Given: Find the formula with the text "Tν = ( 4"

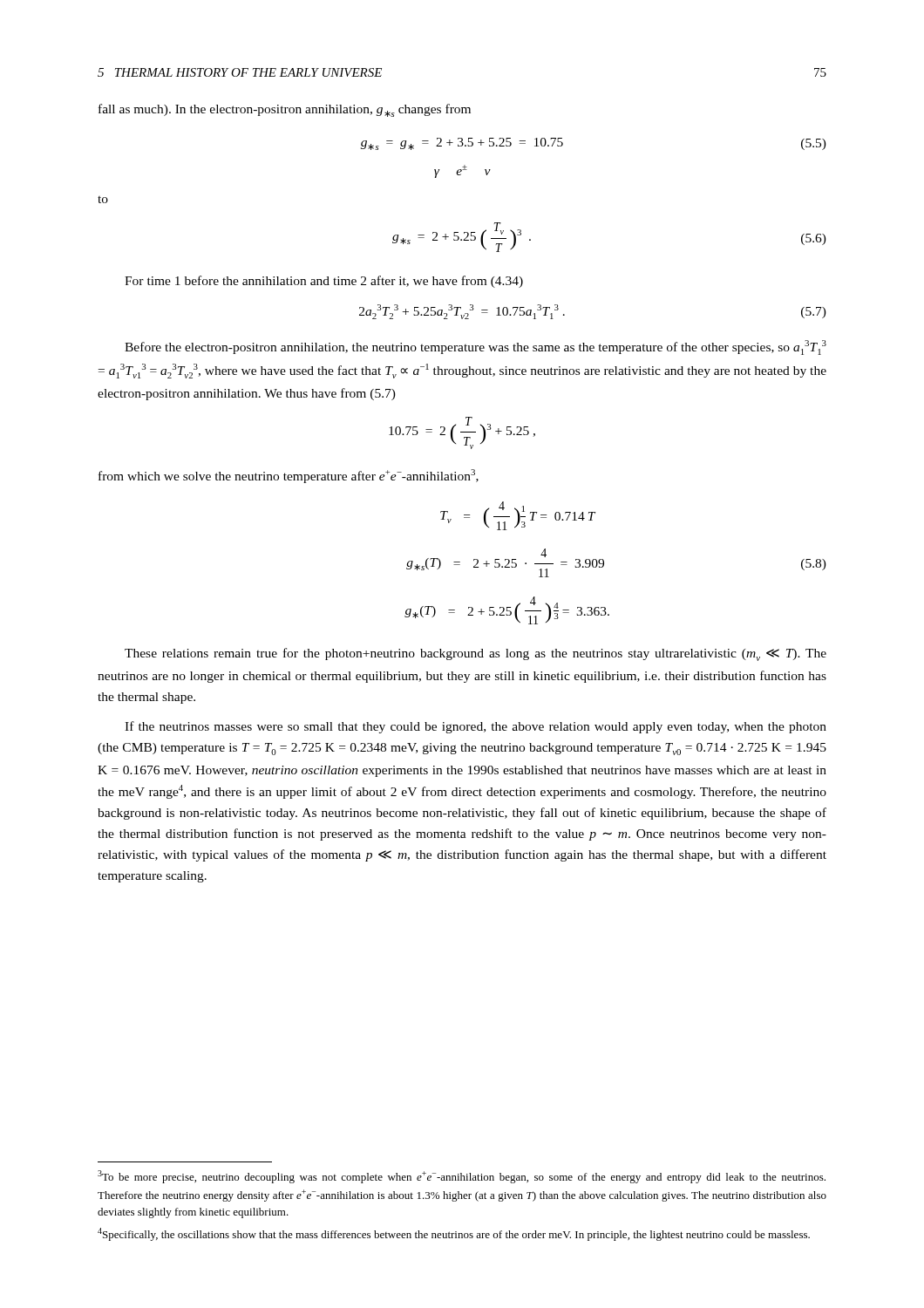Looking at the screenshot, I should tap(462, 564).
